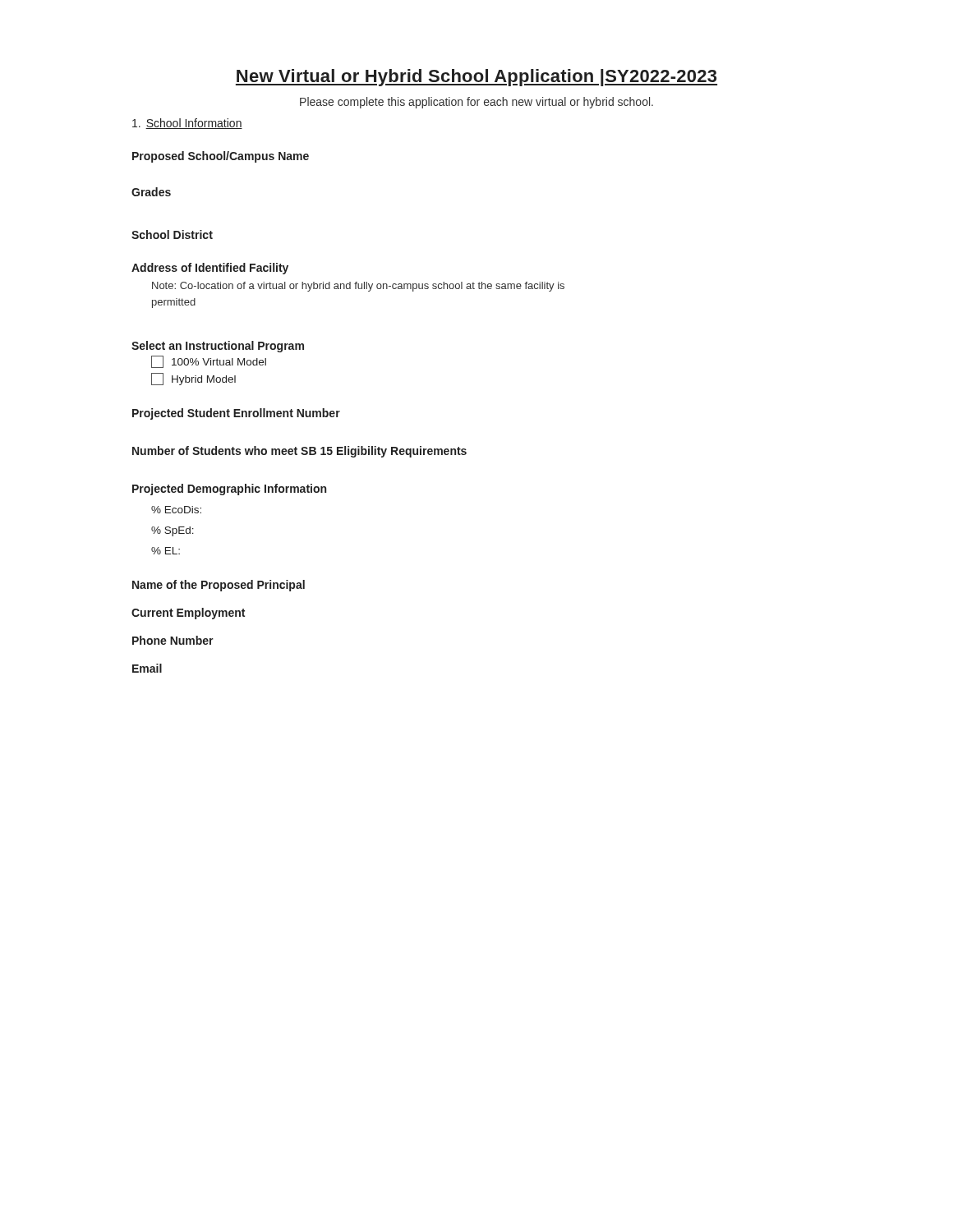Find the list item that reads "Hybrid Model"
This screenshot has height=1232, width=953.
tap(194, 379)
